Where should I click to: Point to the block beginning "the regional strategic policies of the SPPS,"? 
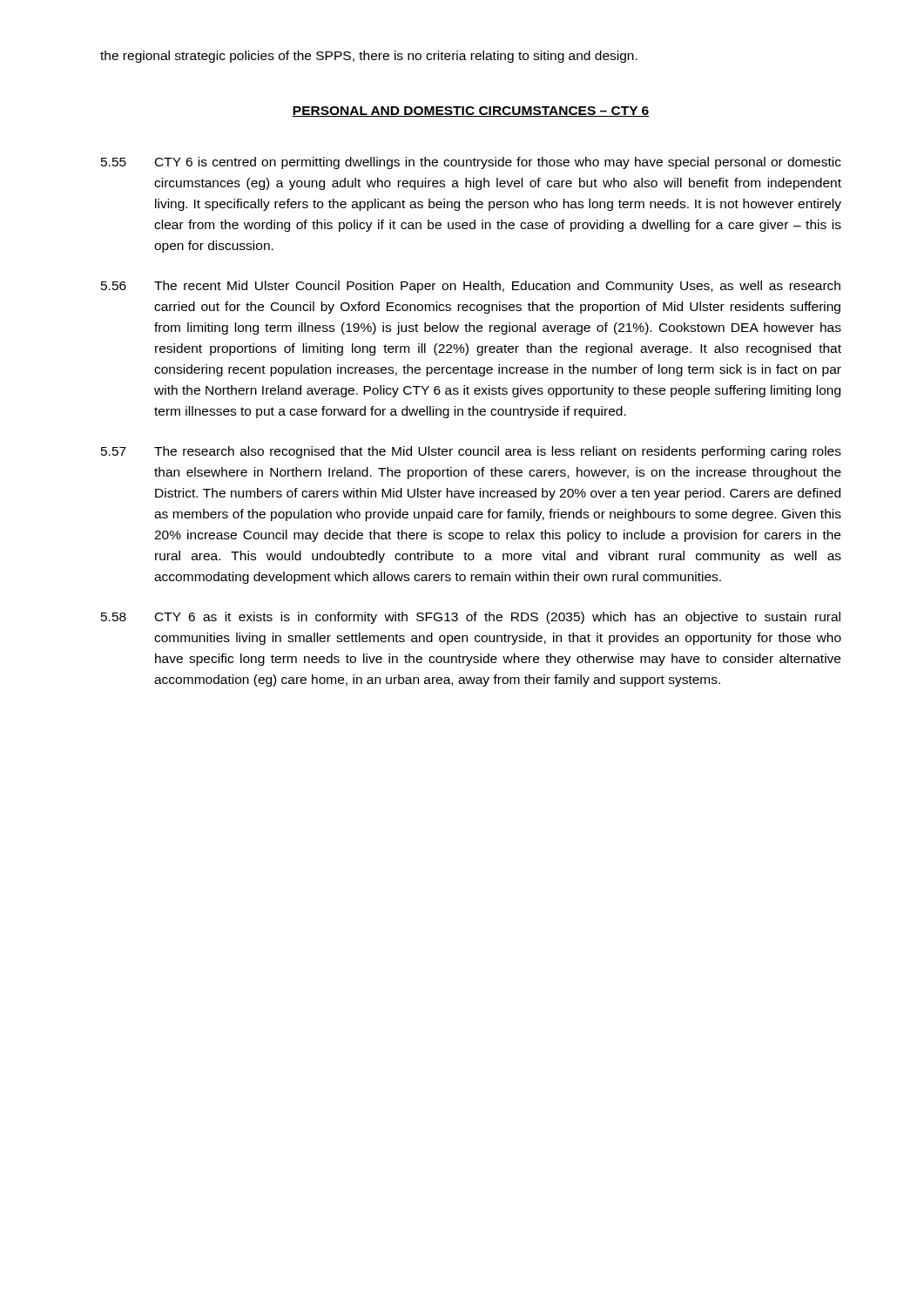[x=369, y=55]
